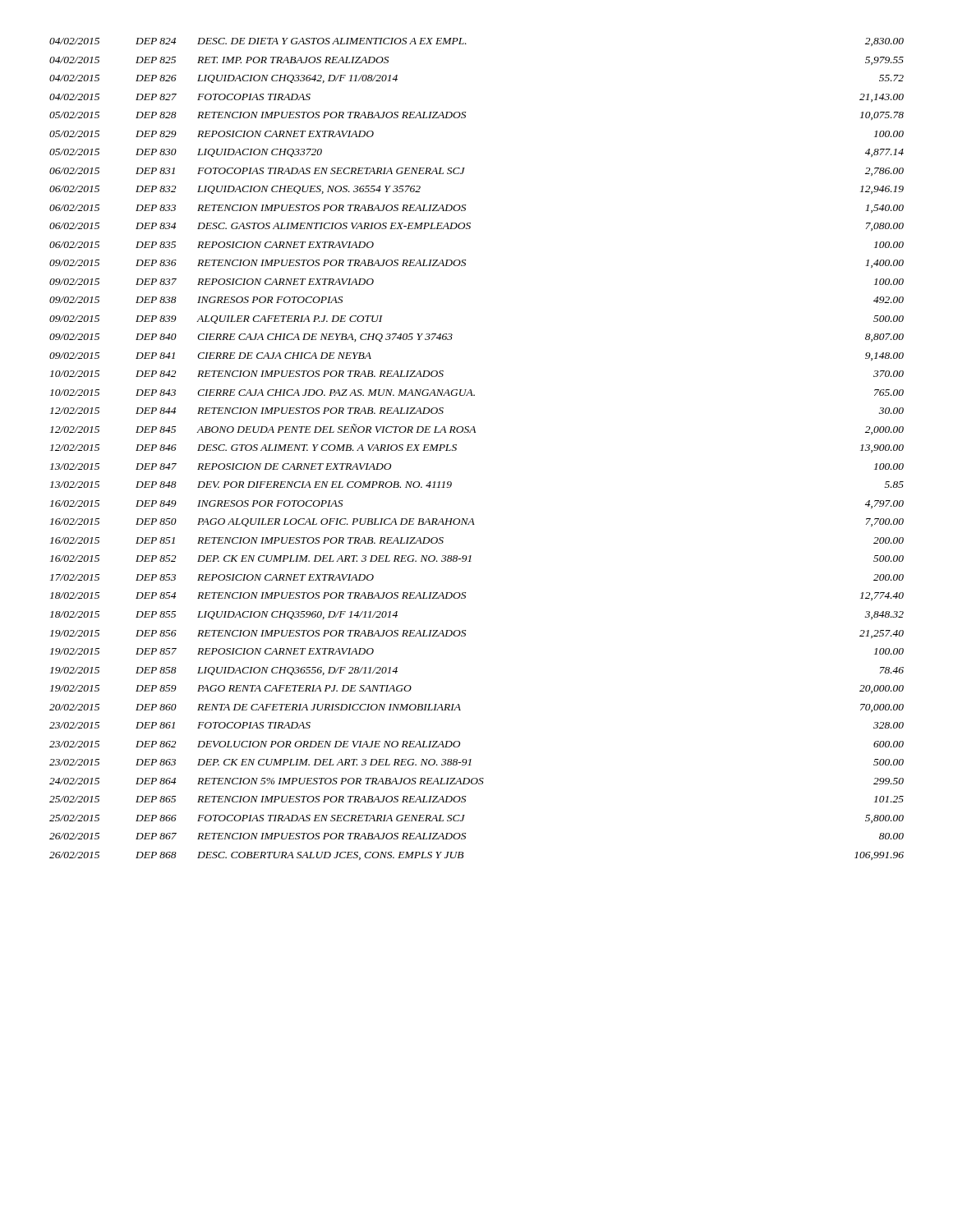Locate the list item that says "26/02/2015 DEP 867 RETENCION IMPUESTOS POR"
953x1232 pixels.
tap(476, 836)
